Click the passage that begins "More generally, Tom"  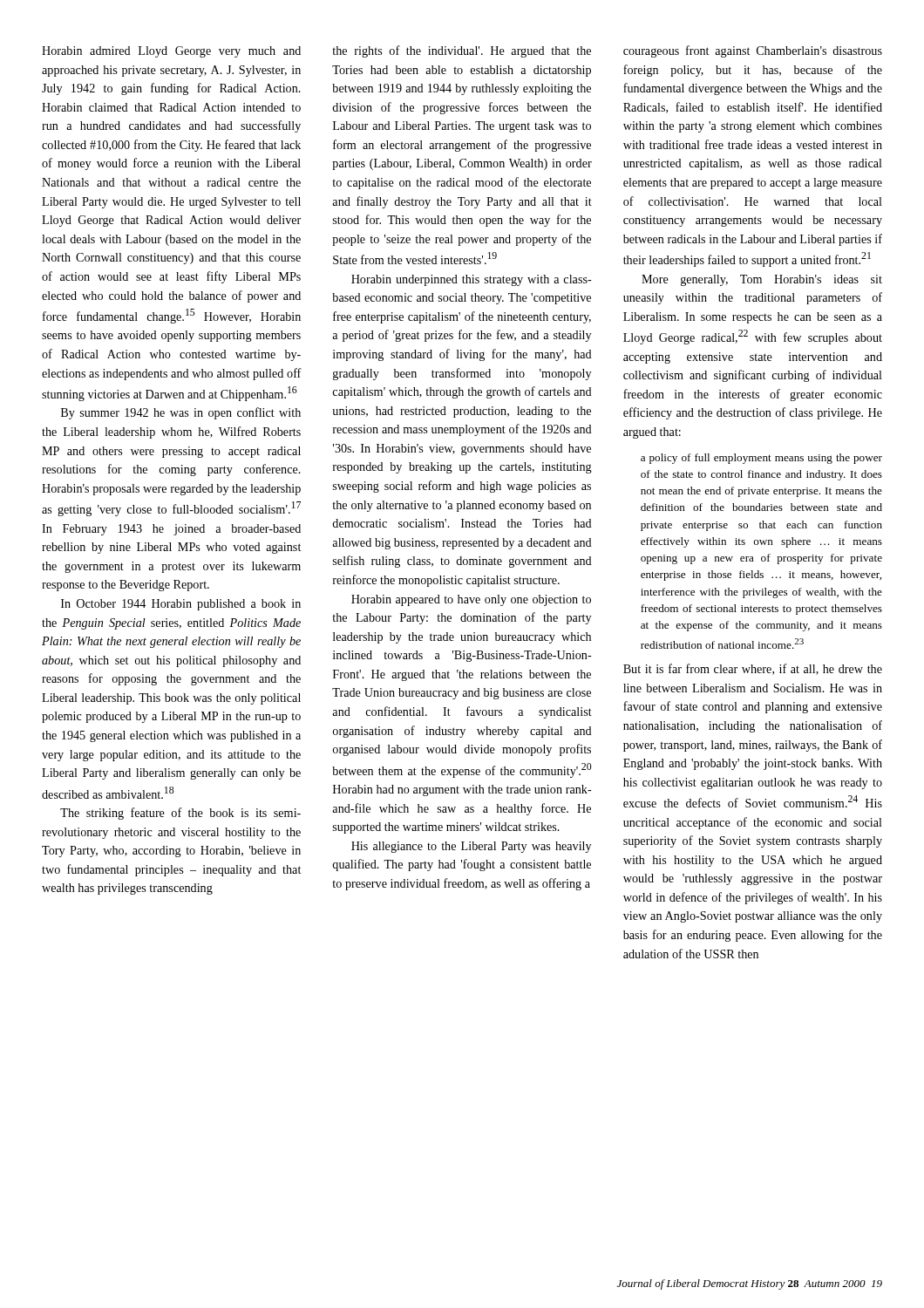pos(753,356)
